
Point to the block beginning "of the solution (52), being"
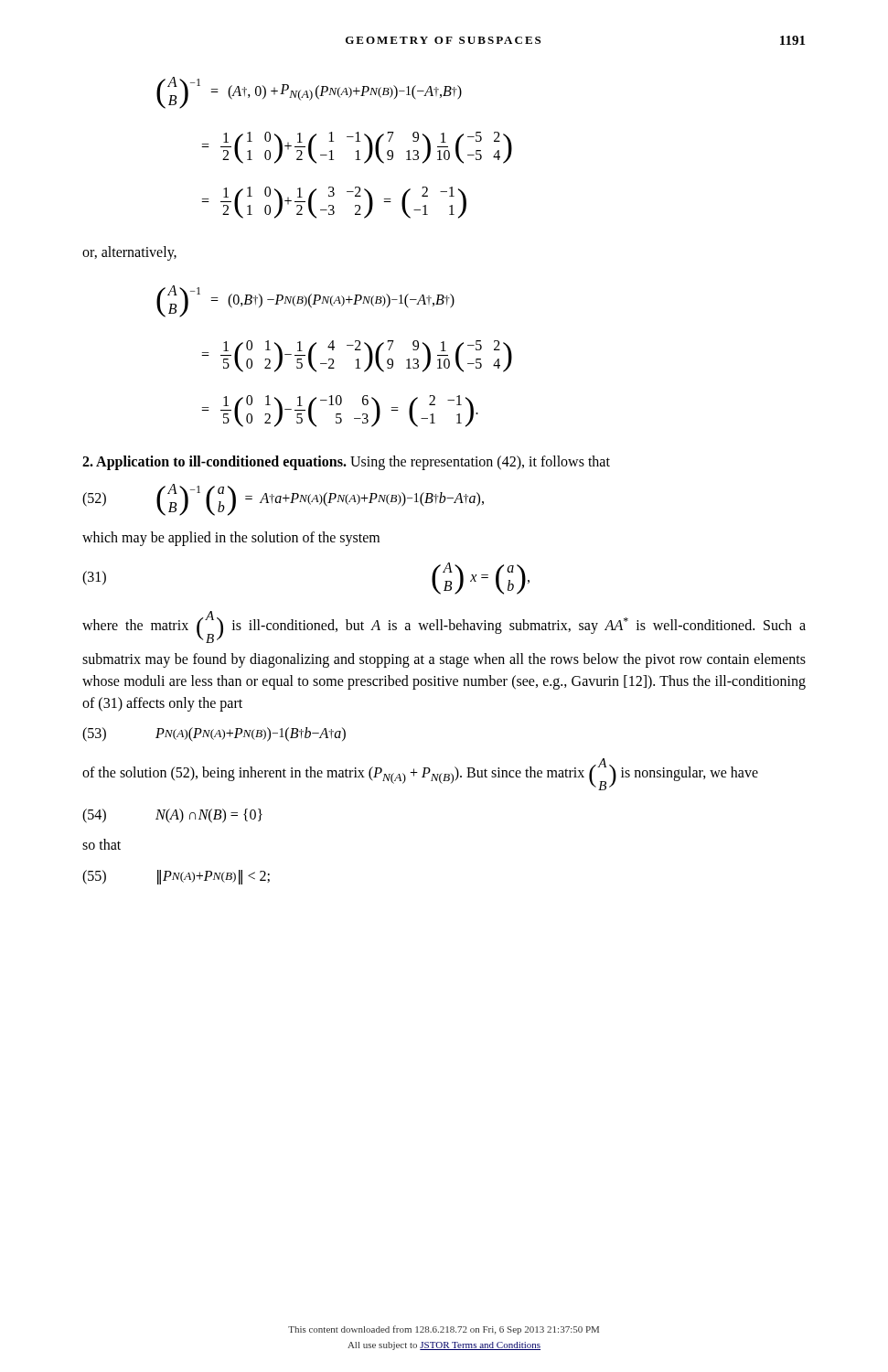click(420, 774)
